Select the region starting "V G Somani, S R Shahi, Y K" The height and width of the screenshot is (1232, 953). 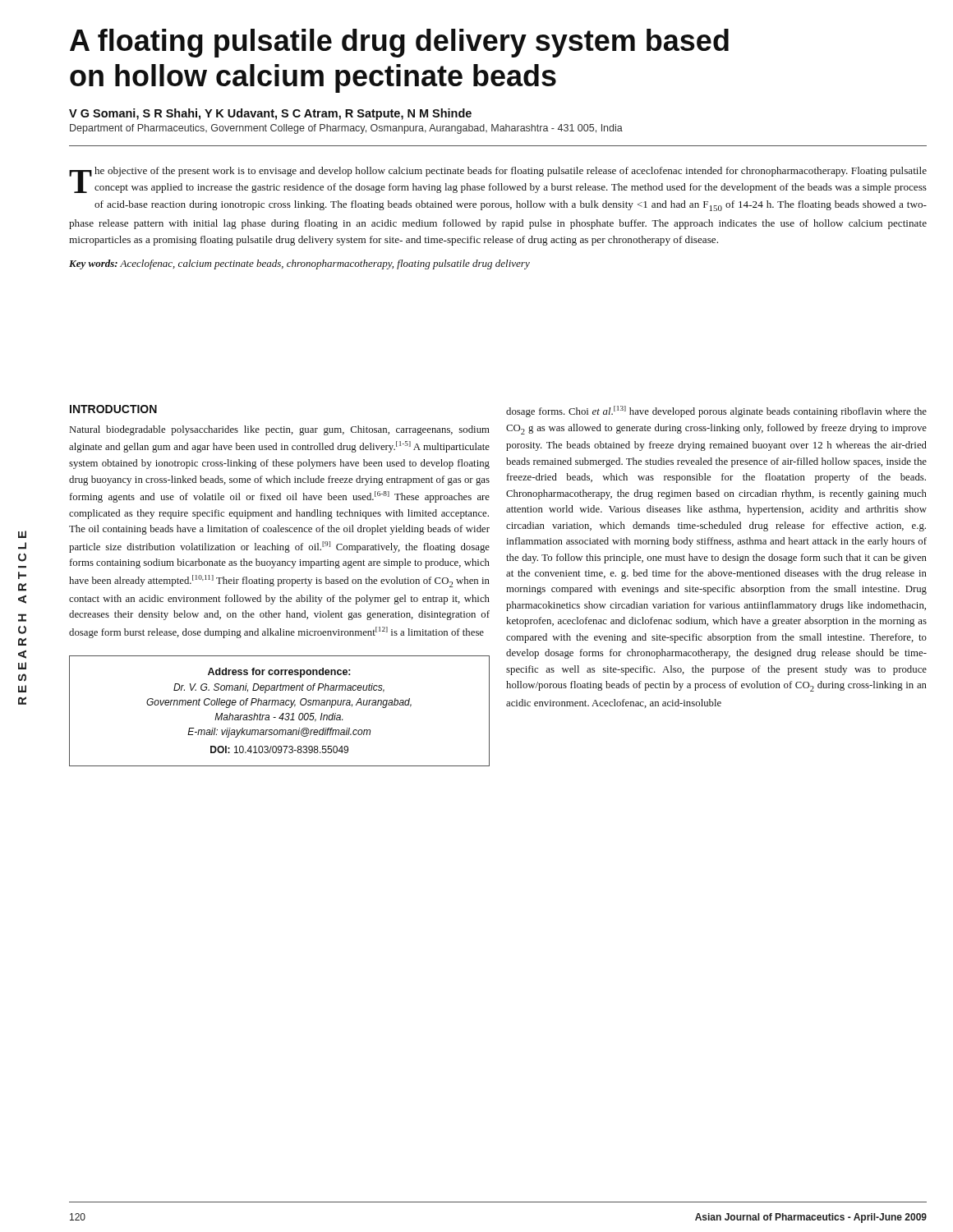[x=270, y=114]
